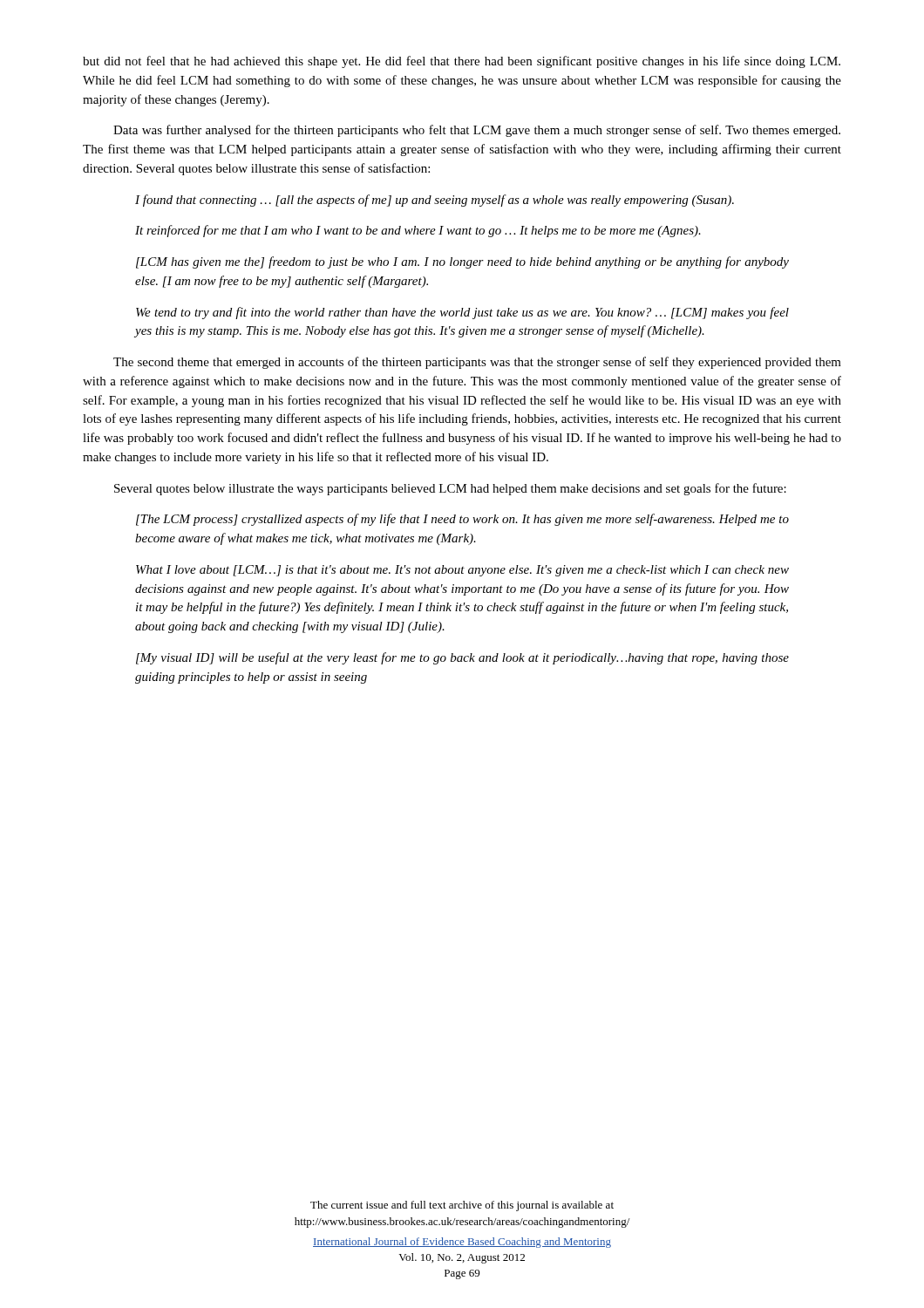Find the text block with the text "[The LCM process] crystallized"
924x1308 pixels.
pos(462,529)
